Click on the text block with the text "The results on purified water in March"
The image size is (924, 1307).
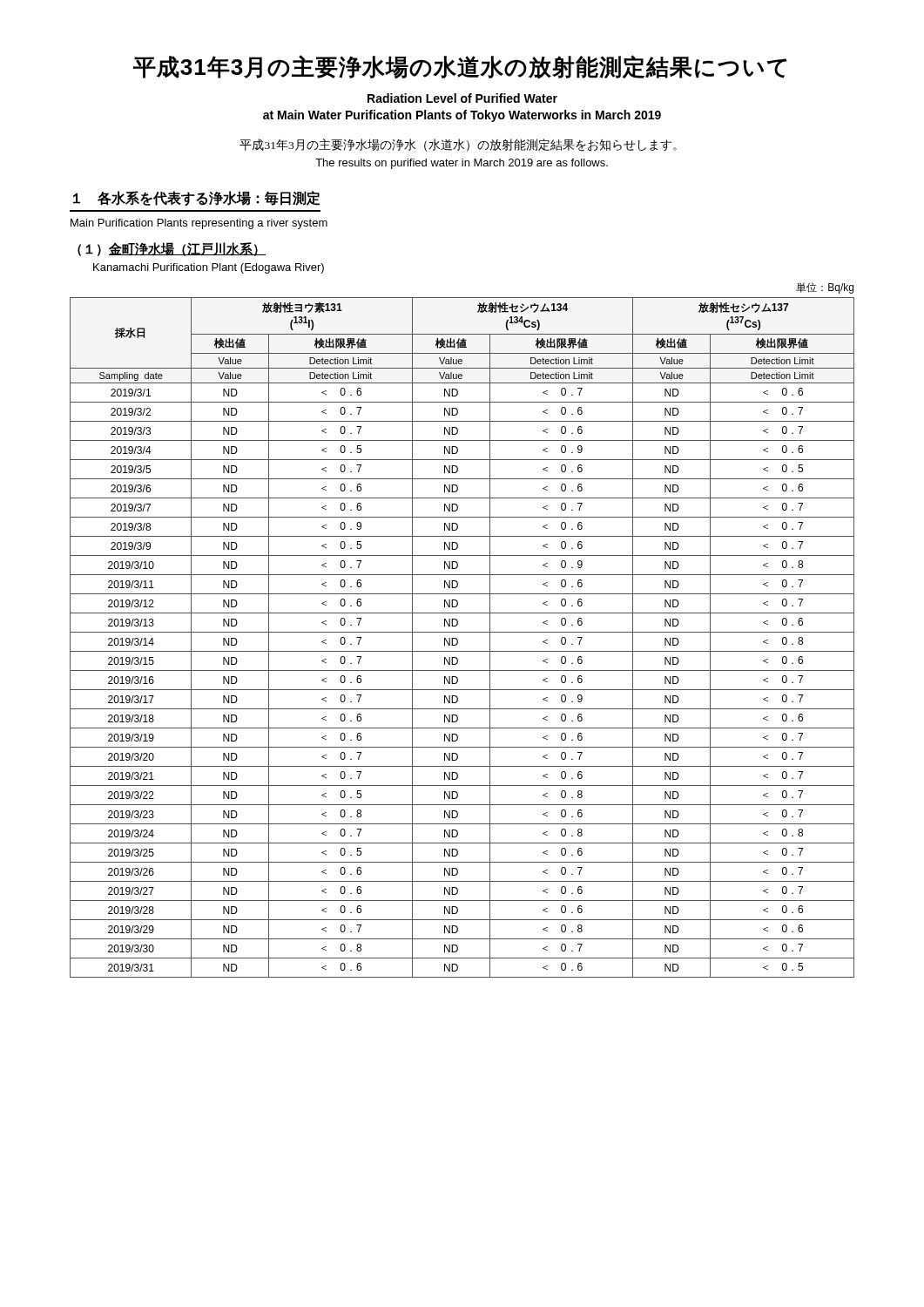(462, 162)
